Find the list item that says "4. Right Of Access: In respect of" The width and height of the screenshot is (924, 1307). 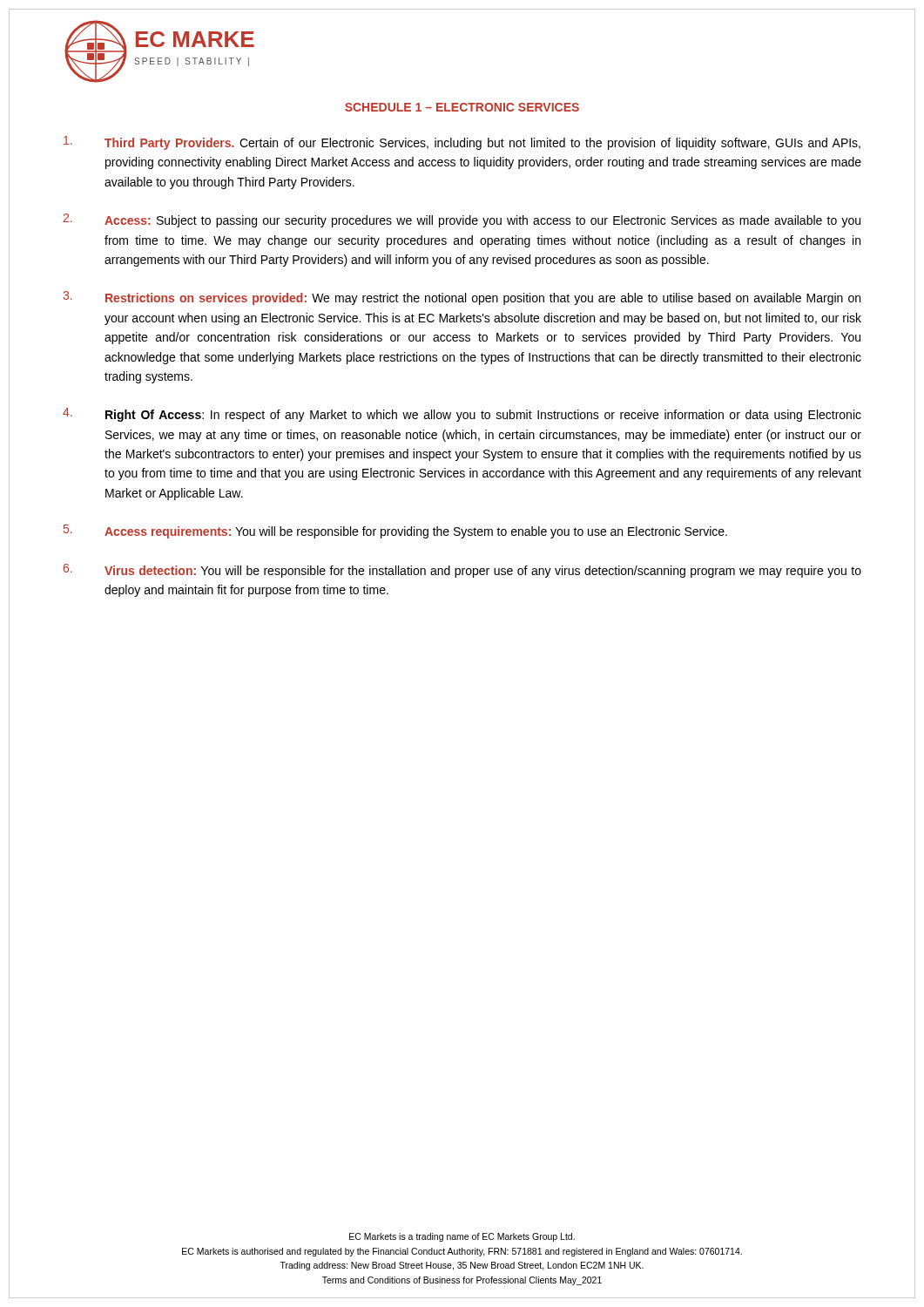[462, 454]
